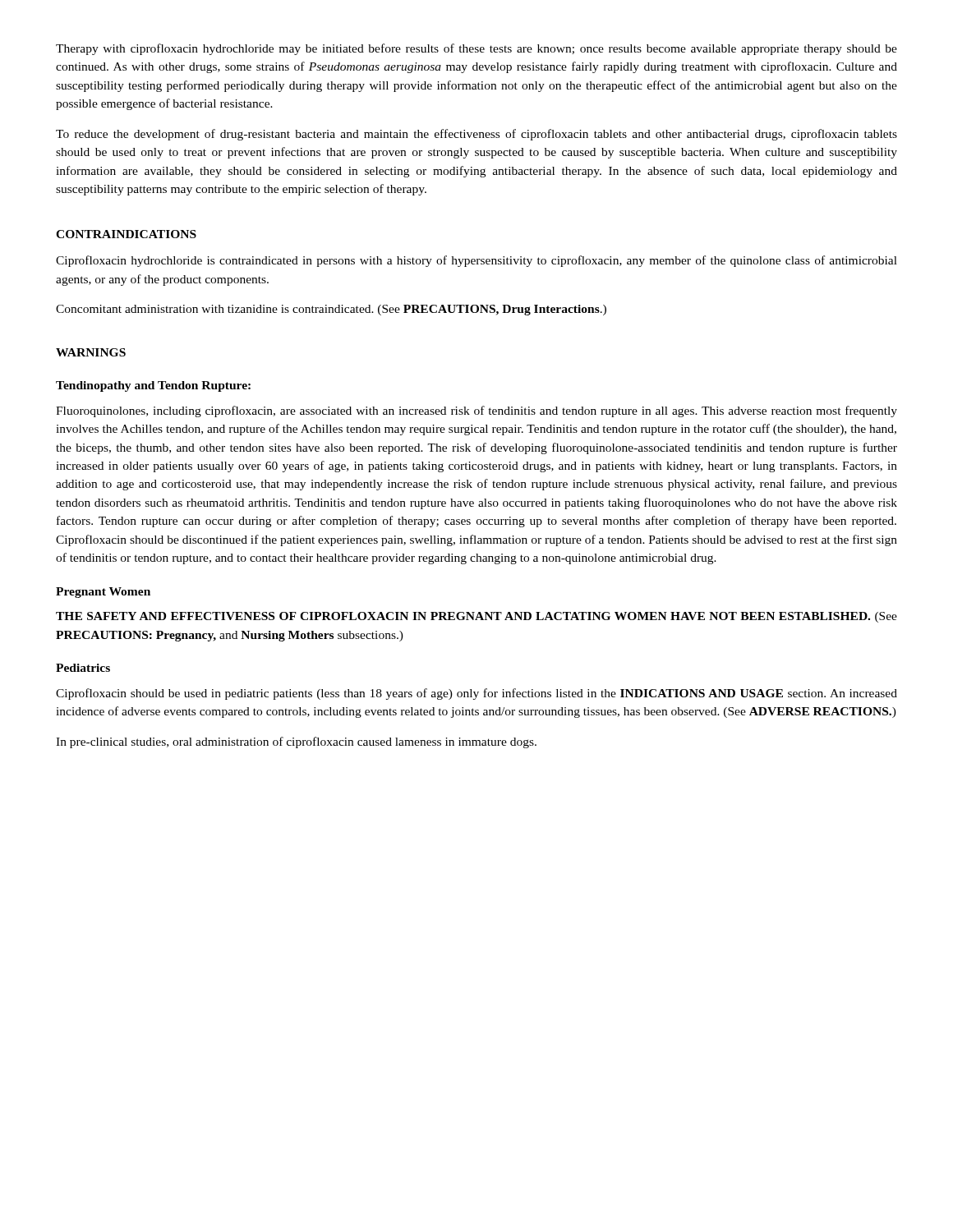The image size is (953, 1232).
Task: Find the text block that reads "THE SAFETY AND"
Action: point(476,625)
